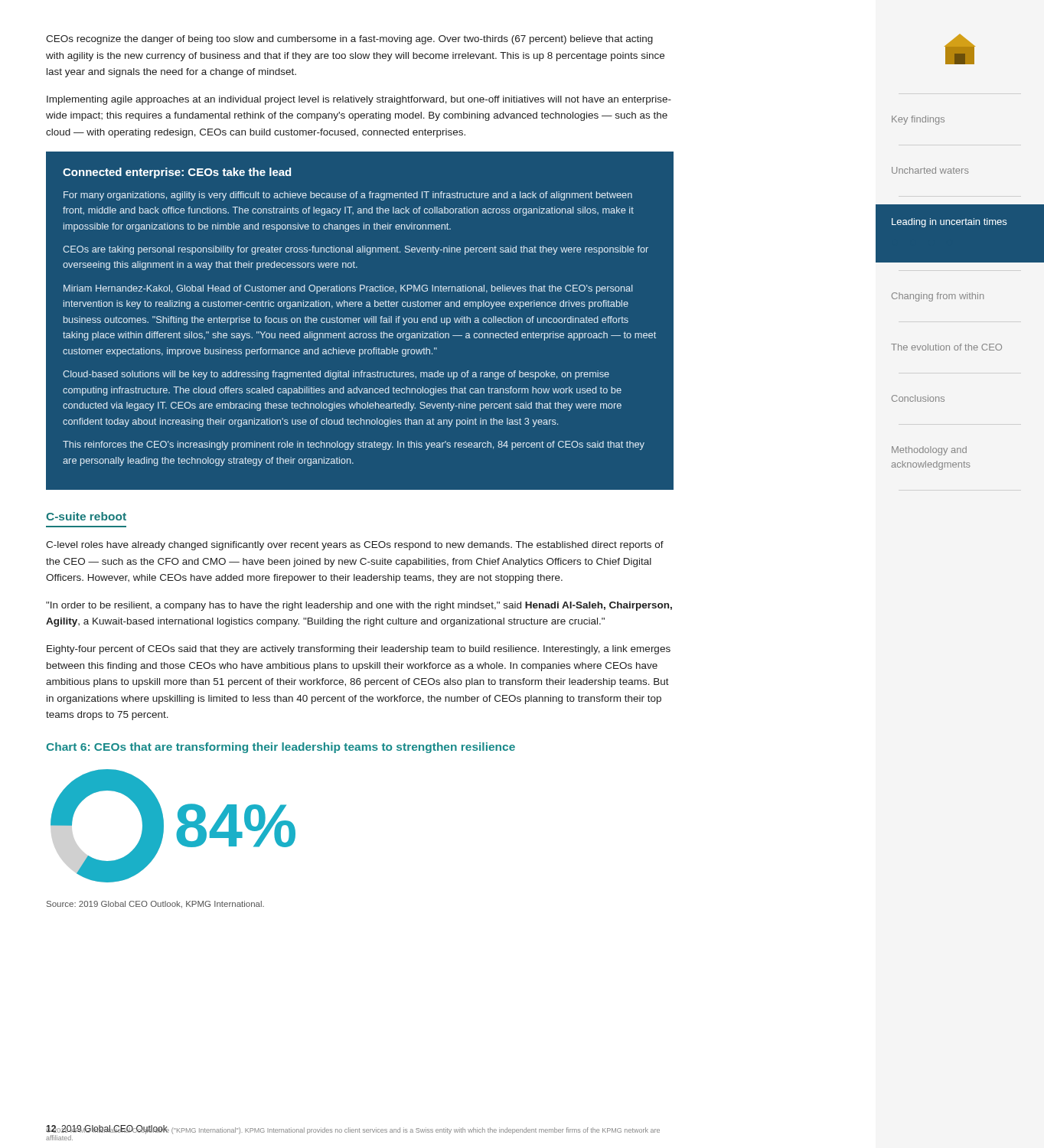Click on the text block that says "Miriam Hernandez-Kakol, Global Head of Customer"
The width and height of the screenshot is (1044, 1148).
coord(359,319)
